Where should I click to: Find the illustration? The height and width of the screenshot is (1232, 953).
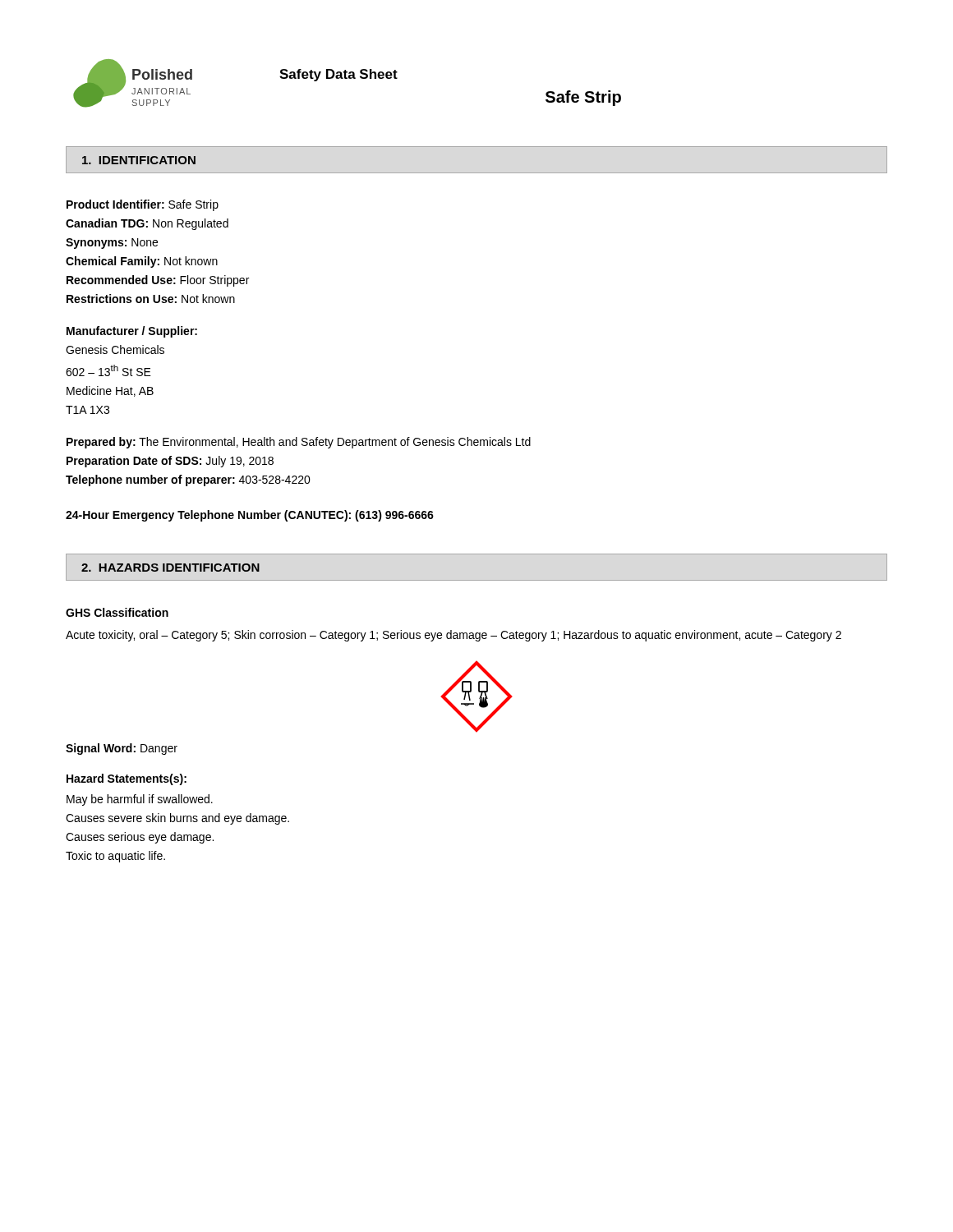[476, 696]
